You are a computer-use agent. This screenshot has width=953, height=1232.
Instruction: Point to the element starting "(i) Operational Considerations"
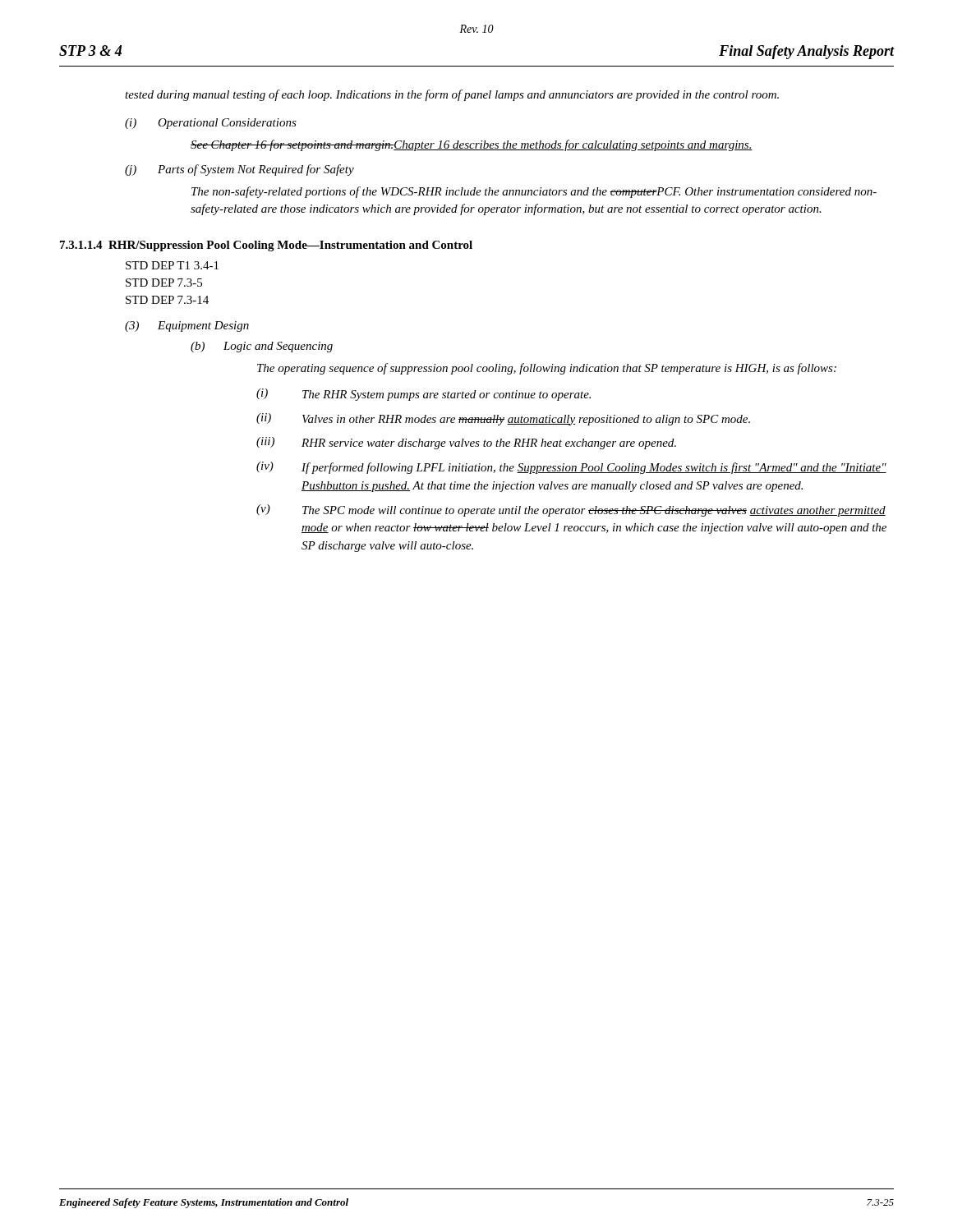[x=211, y=123]
